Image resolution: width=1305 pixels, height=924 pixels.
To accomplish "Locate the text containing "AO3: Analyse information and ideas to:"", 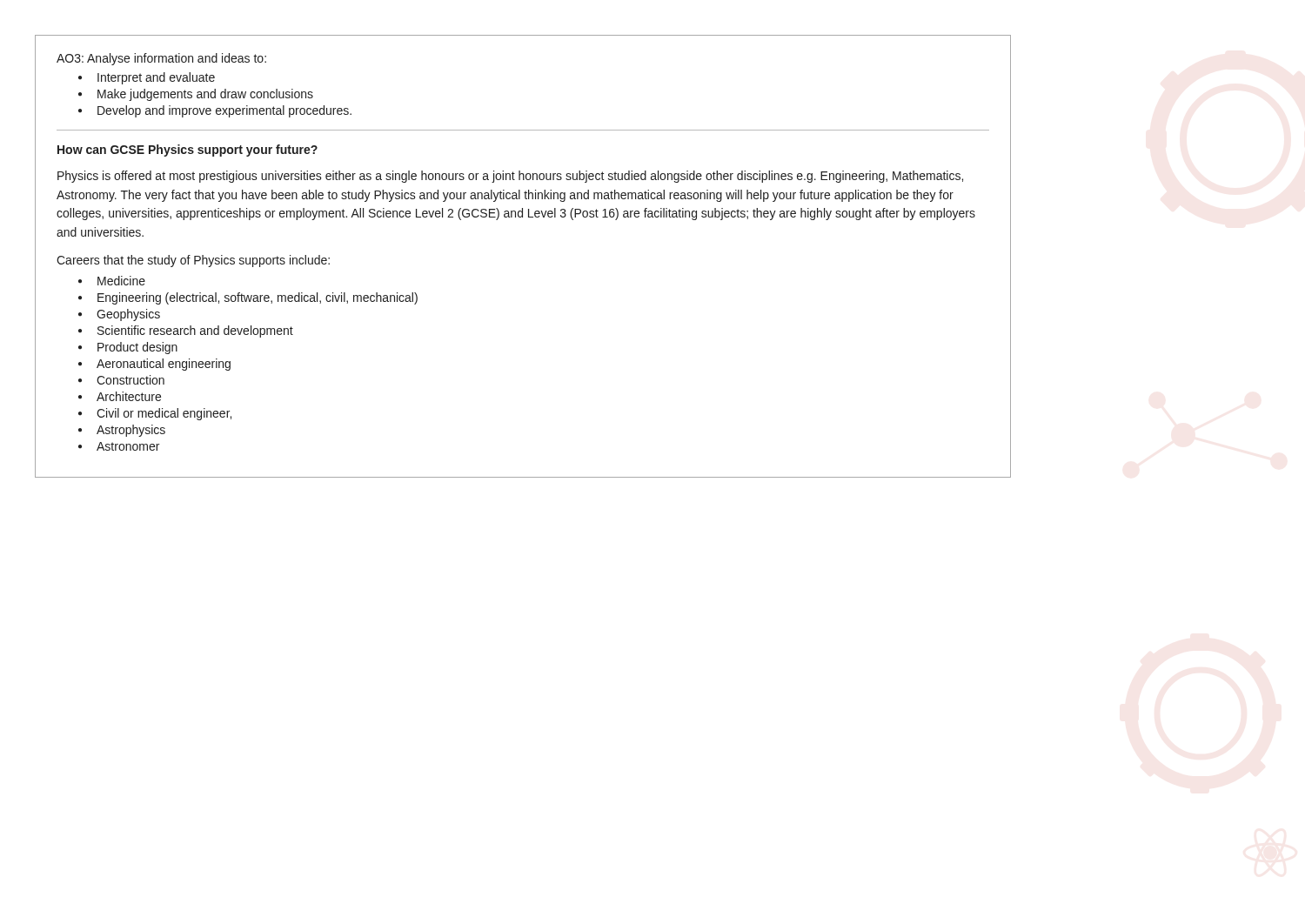I will coord(162,58).
